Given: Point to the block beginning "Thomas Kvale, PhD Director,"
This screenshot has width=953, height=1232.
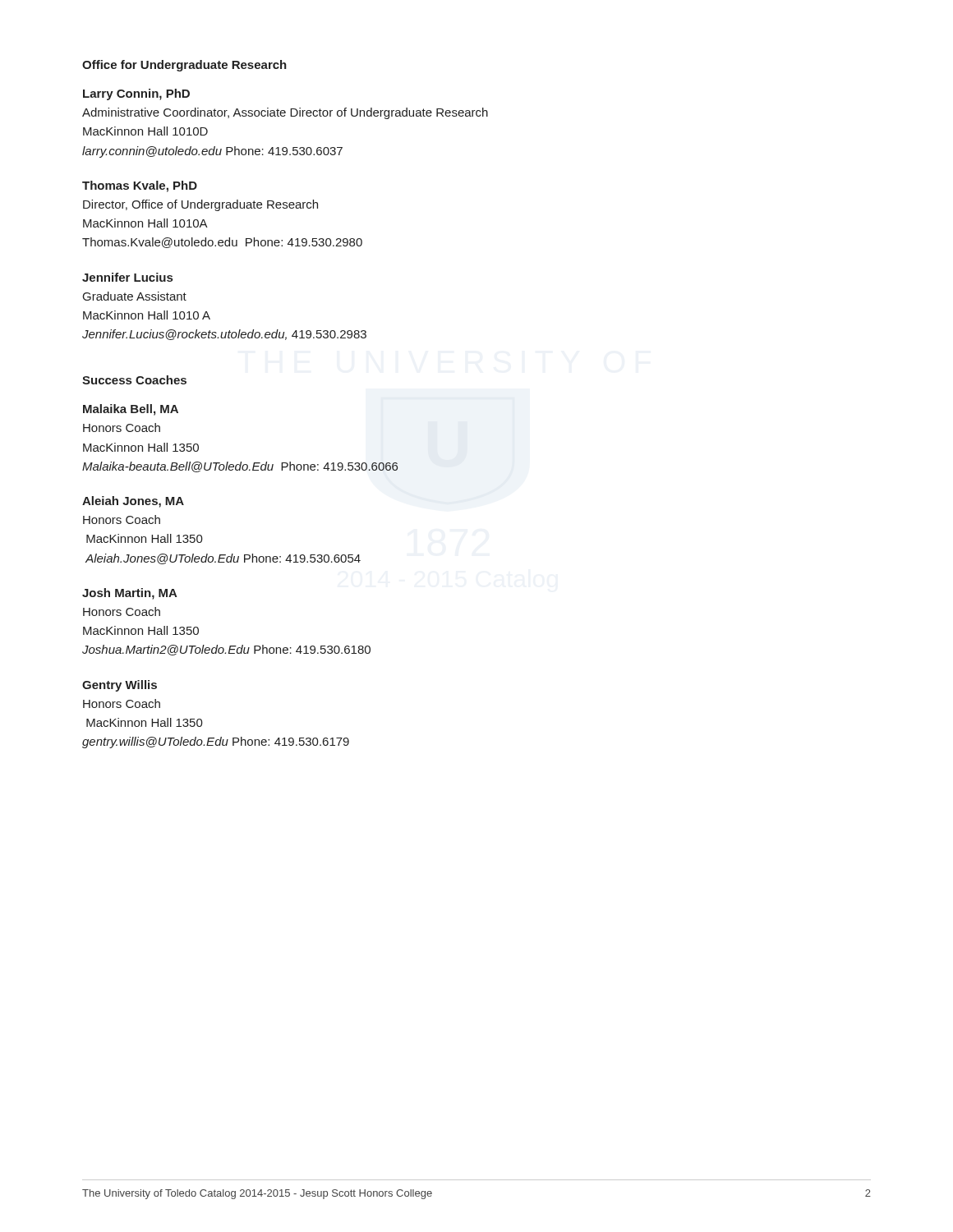Looking at the screenshot, I should pos(140,186).
